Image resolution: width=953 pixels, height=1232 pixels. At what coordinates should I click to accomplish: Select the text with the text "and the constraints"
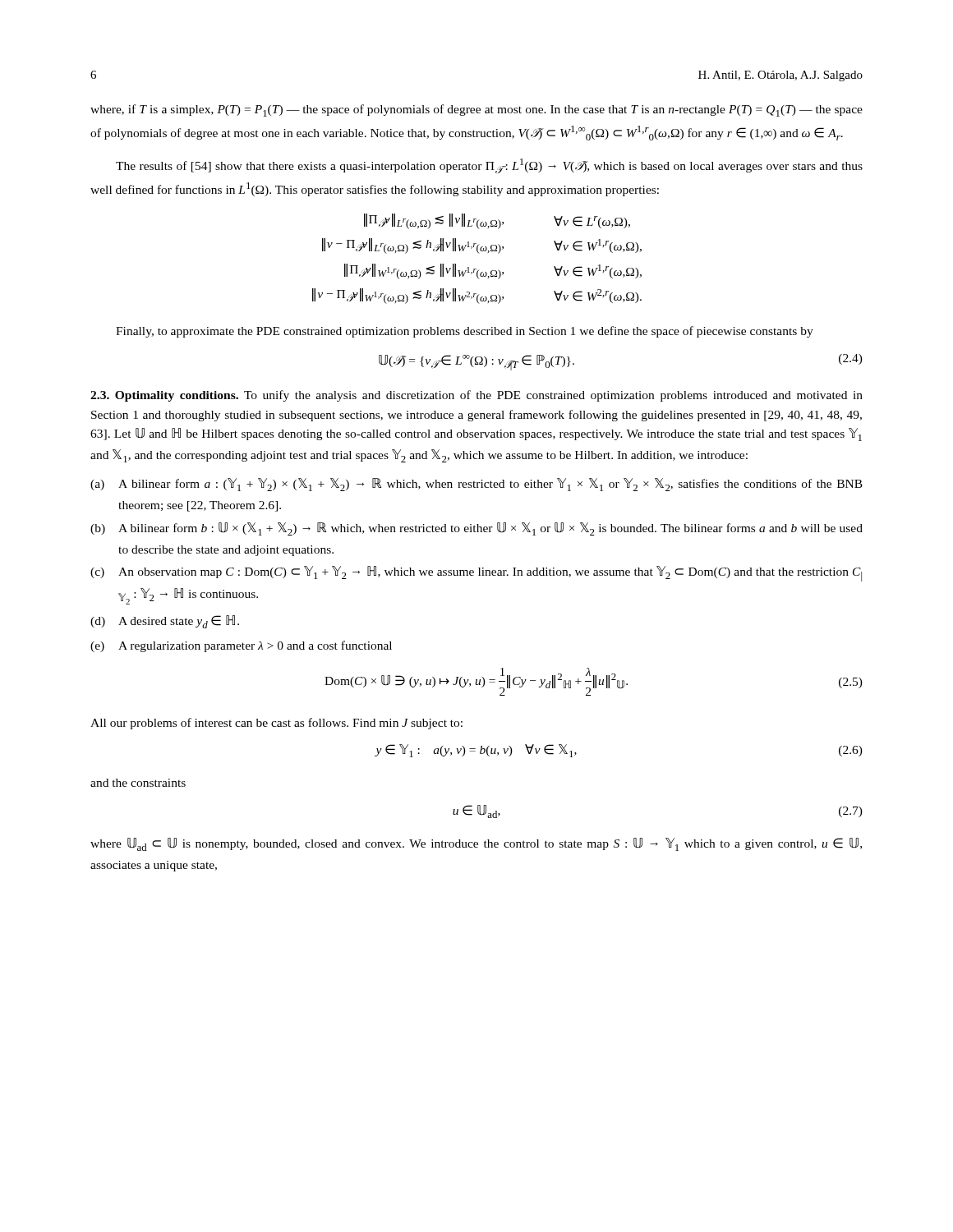[138, 783]
